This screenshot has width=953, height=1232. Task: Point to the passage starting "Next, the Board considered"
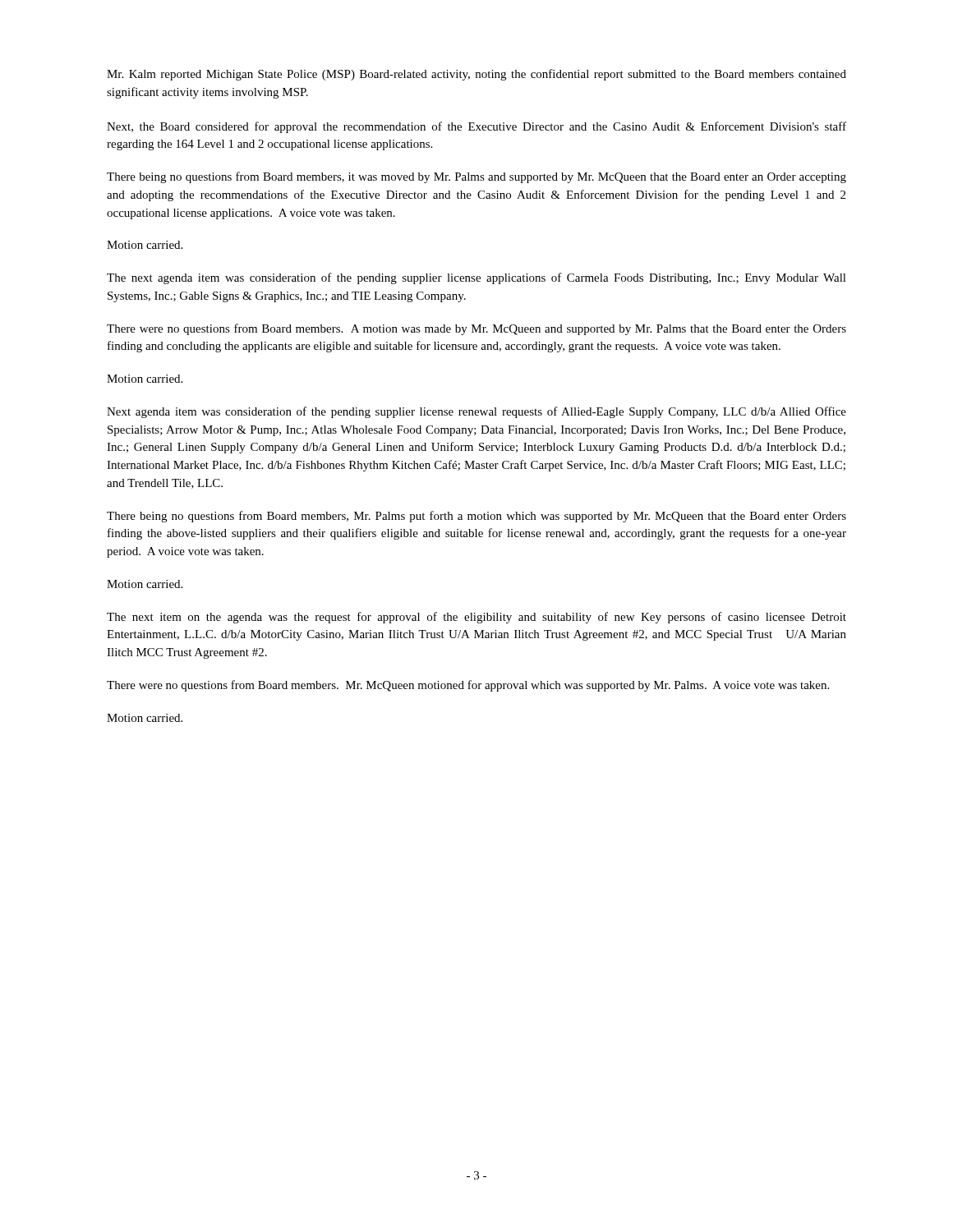click(x=476, y=135)
